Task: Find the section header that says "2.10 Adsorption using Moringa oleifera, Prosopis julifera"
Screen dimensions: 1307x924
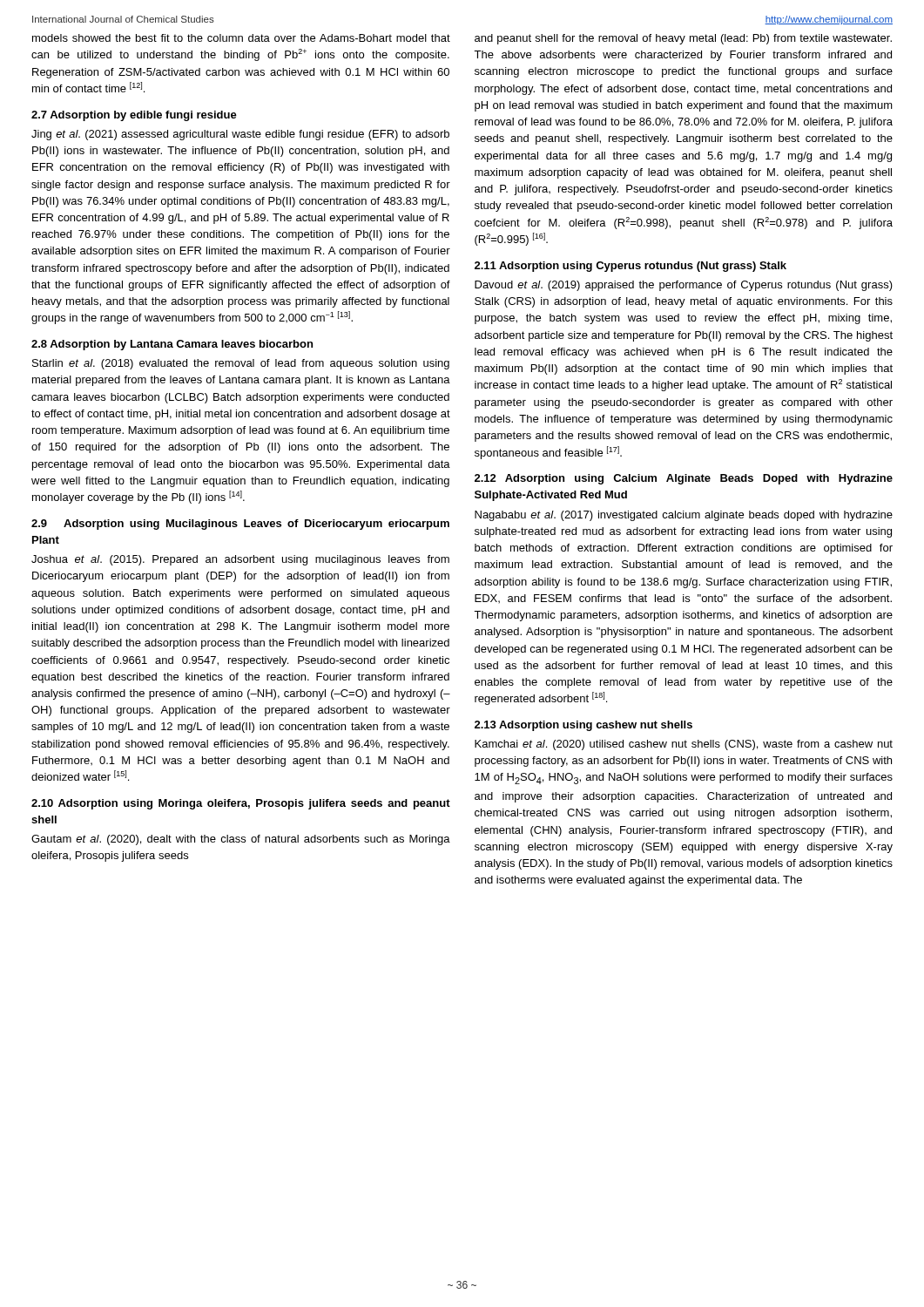Action: click(241, 811)
